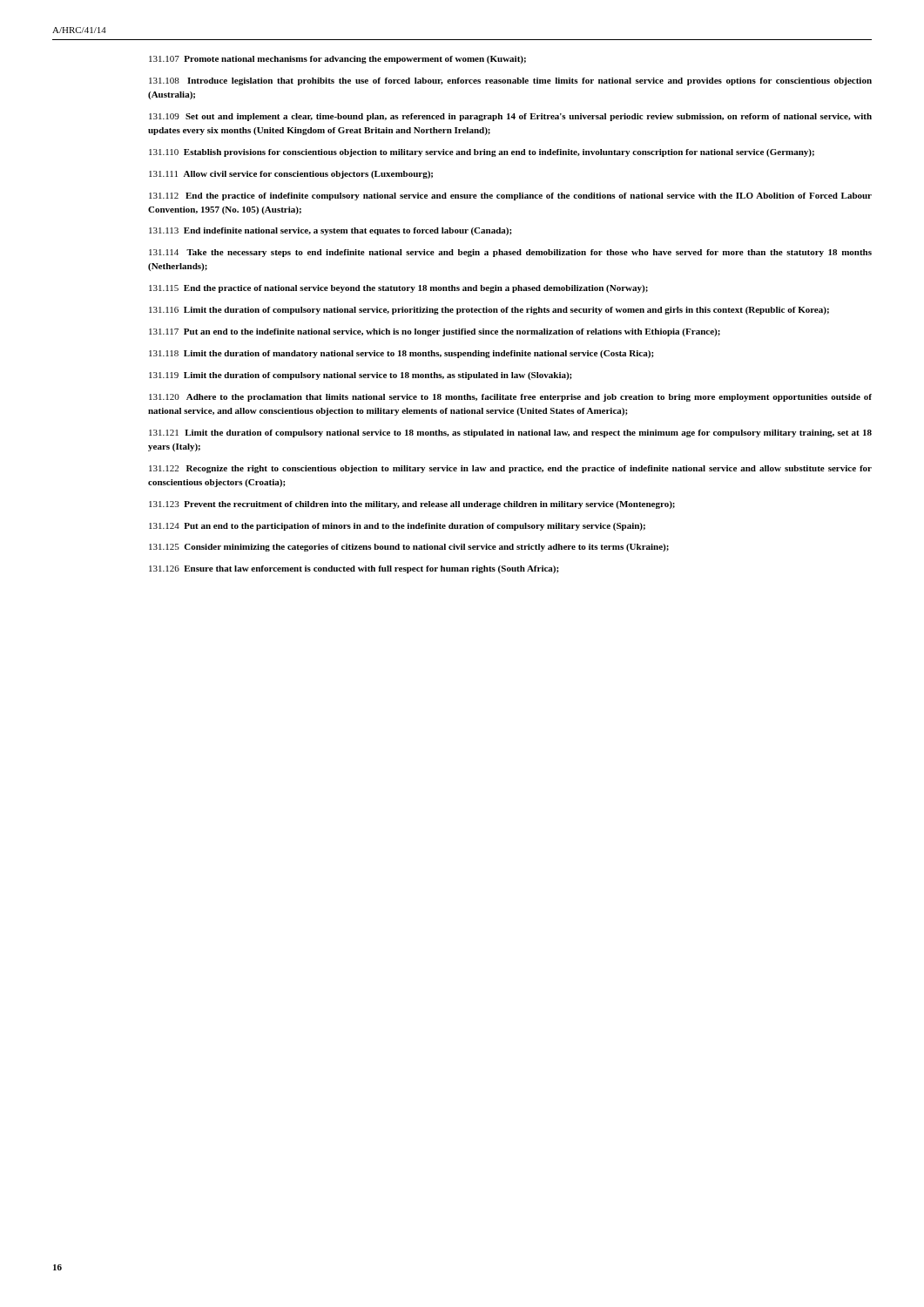Screen dimensions: 1307x924
Task: Find the list item containing "131.108 Introduce legislation that"
Action: (x=510, y=87)
